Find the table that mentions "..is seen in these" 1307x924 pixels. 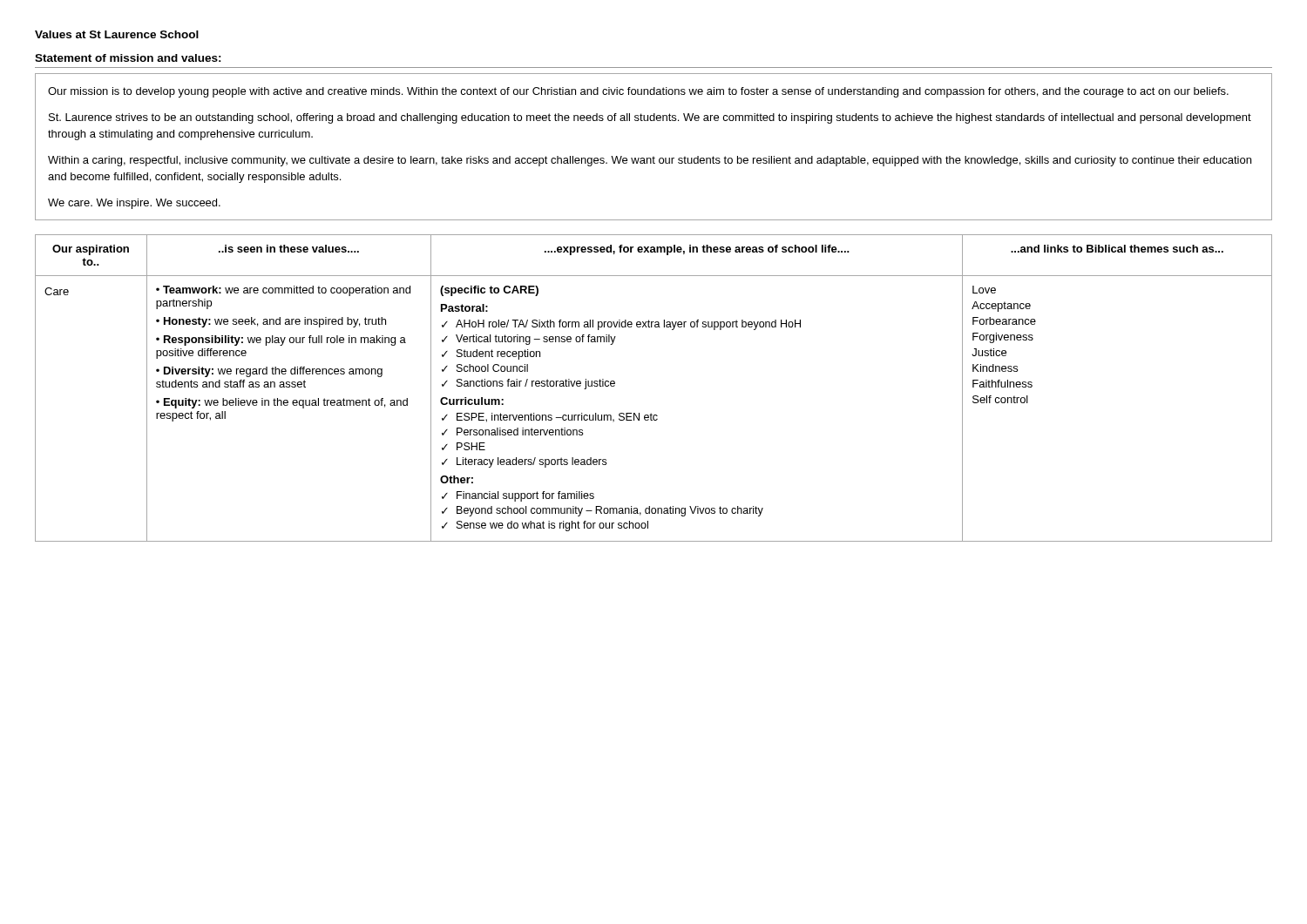(x=654, y=388)
